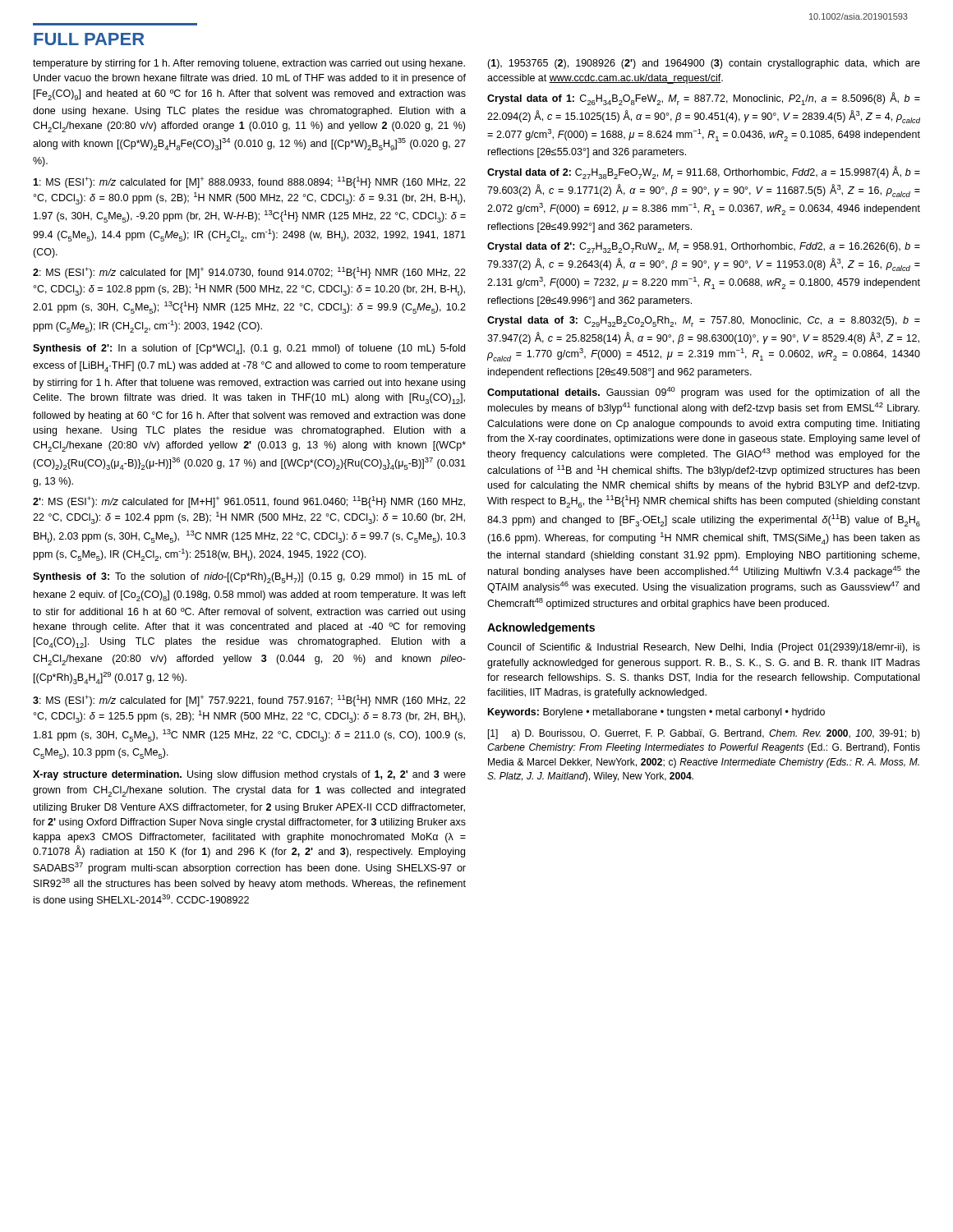The image size is (953, 1232).
Task: Select the text block with the text "Crystal data of 3: C29H32B2Co2O5Rh2, Mr = 757.80,"
Action: [x=704, y=346]
